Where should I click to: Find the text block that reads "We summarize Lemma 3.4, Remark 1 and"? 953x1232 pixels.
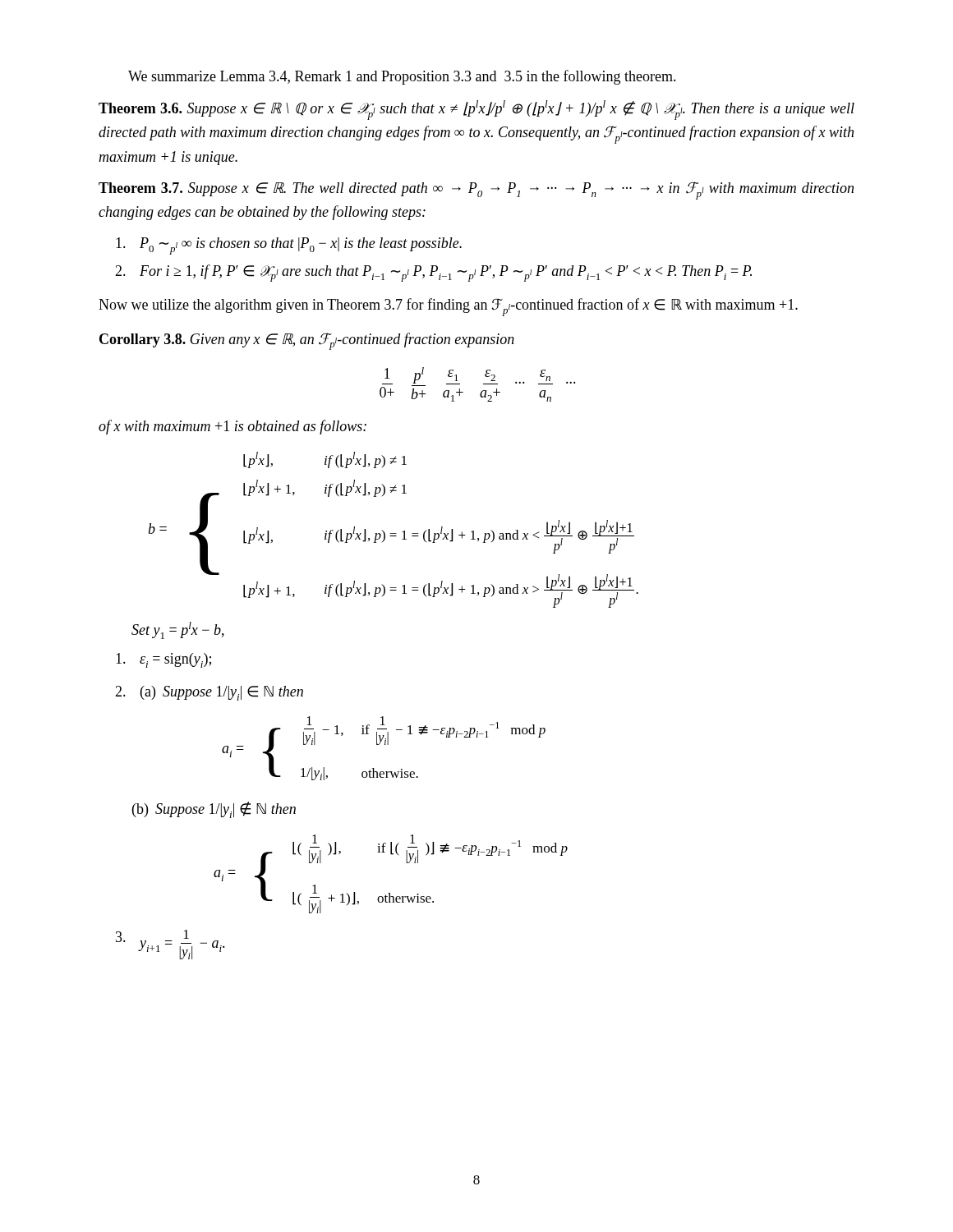476,76
